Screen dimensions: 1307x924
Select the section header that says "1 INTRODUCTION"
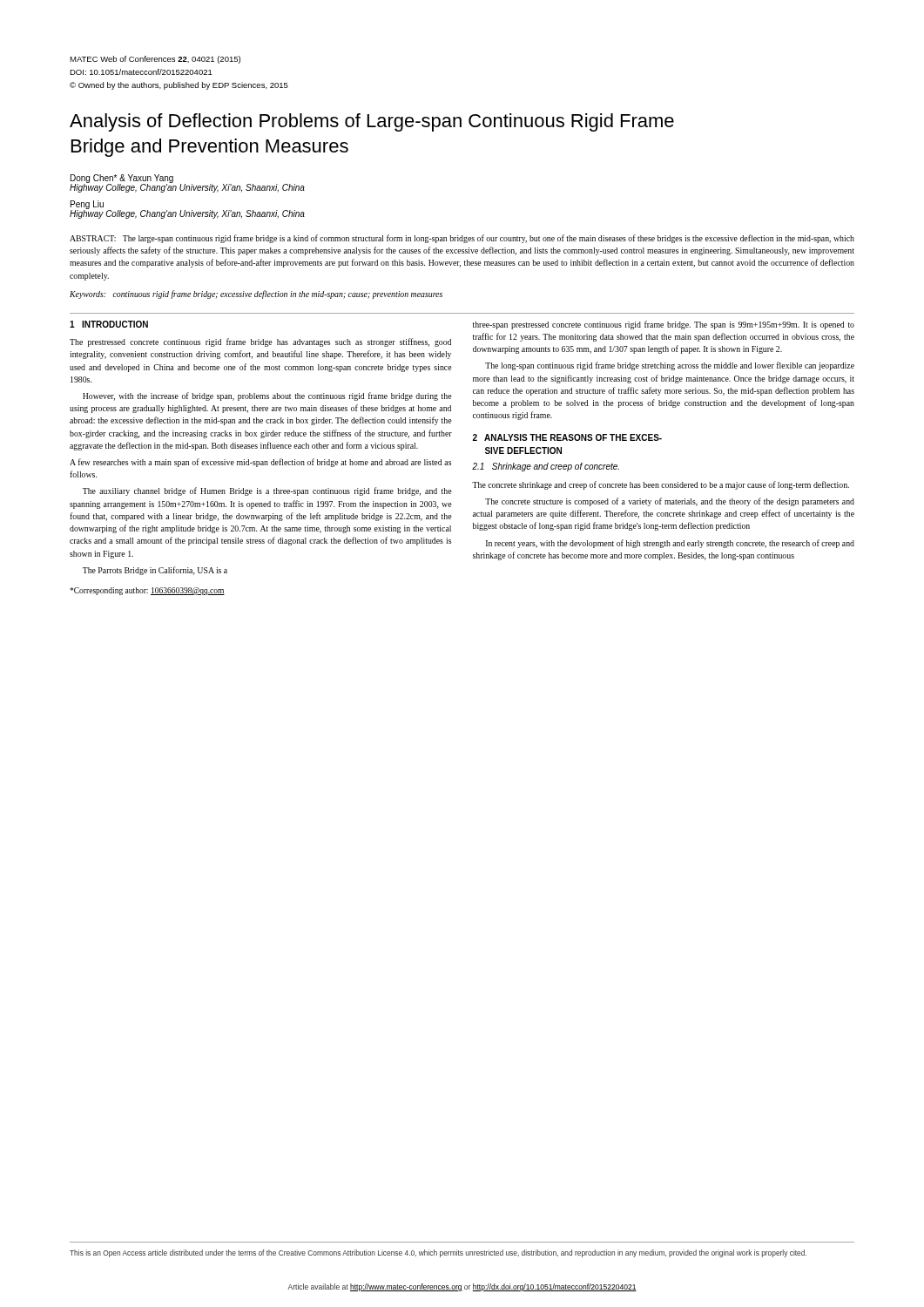point(109,324)
